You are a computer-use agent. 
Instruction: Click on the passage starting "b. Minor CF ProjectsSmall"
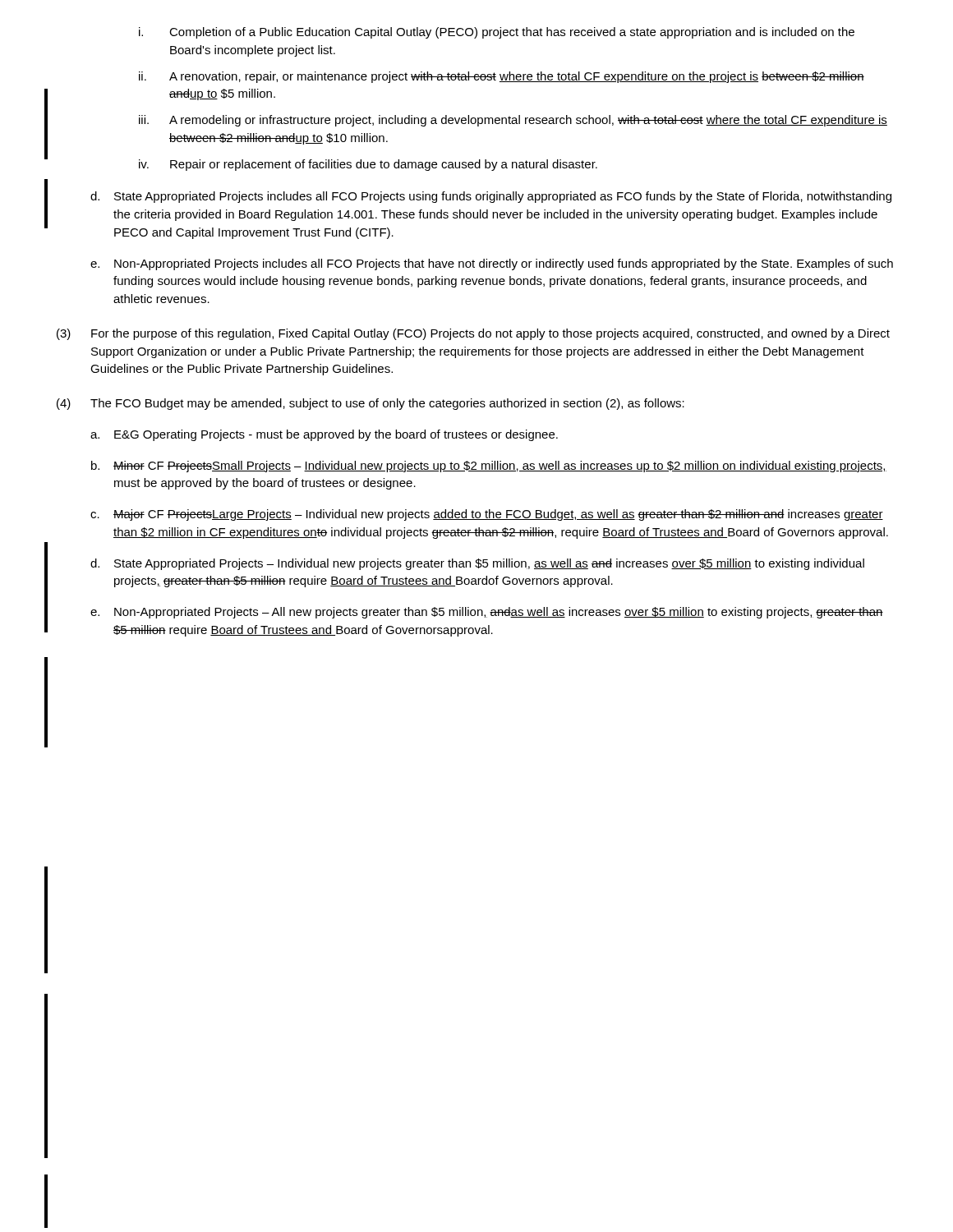coord(494,474)
